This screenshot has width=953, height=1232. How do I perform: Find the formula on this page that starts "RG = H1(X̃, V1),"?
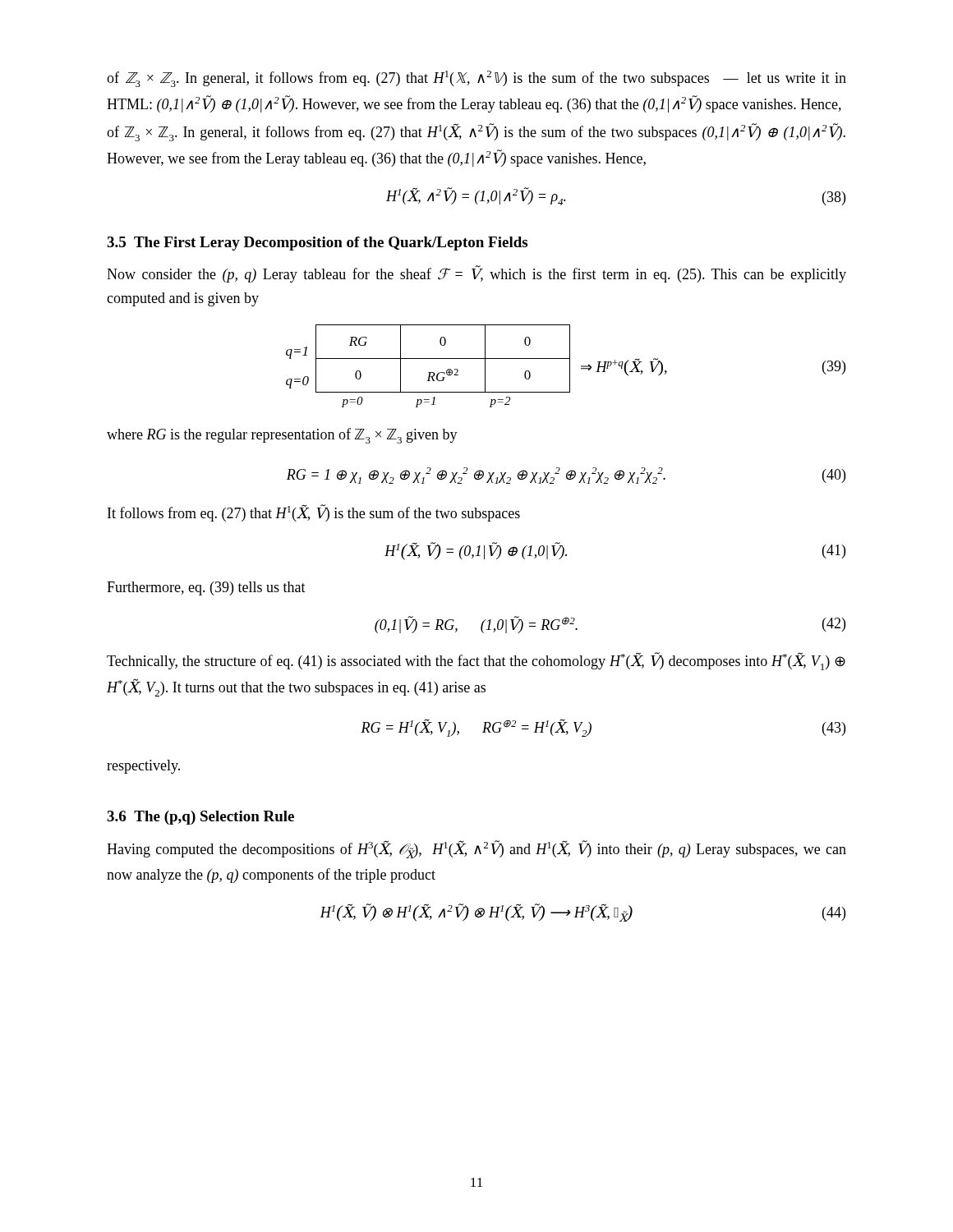tap(405, 727)
